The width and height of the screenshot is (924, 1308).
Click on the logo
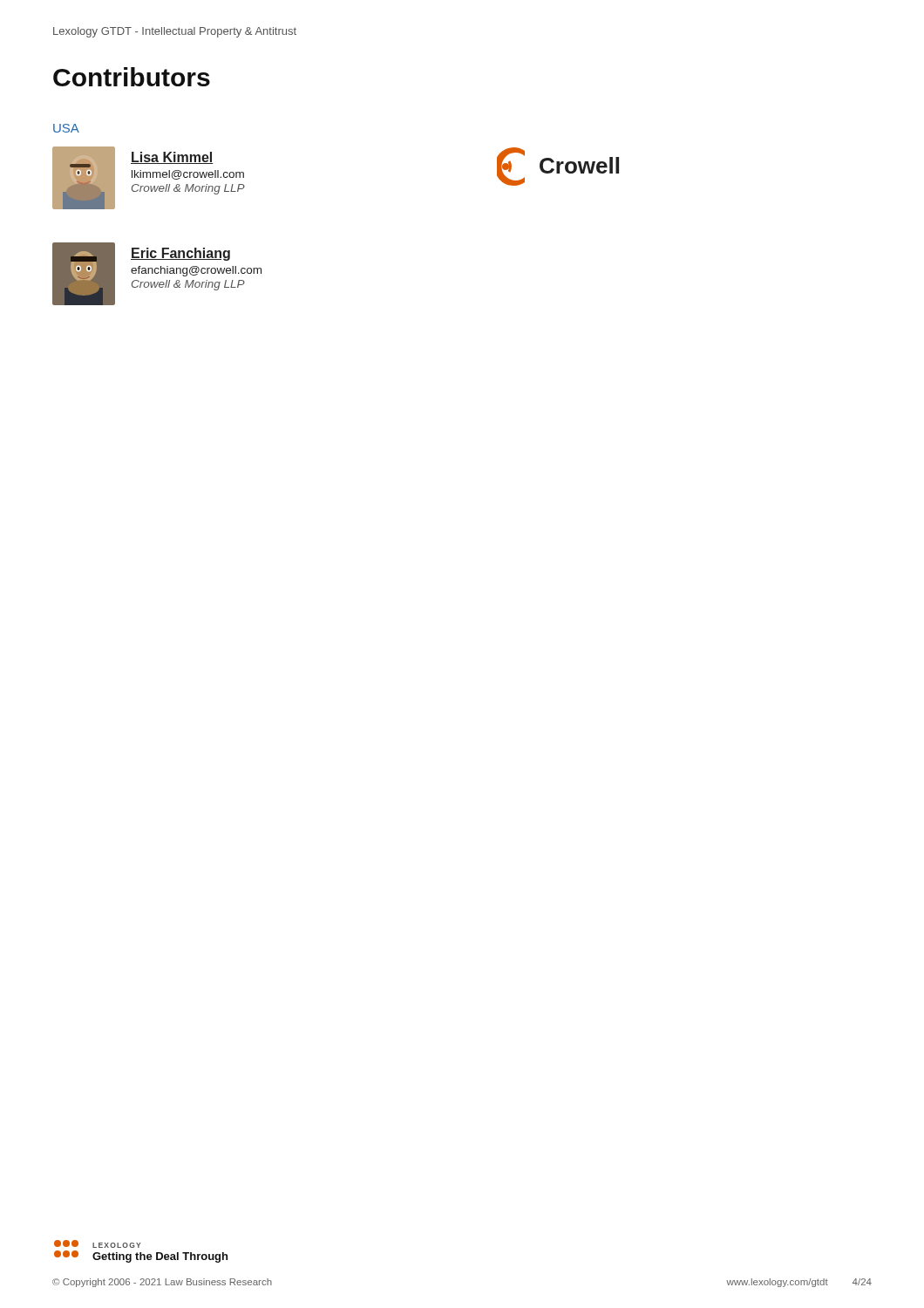tap(575, 168)
